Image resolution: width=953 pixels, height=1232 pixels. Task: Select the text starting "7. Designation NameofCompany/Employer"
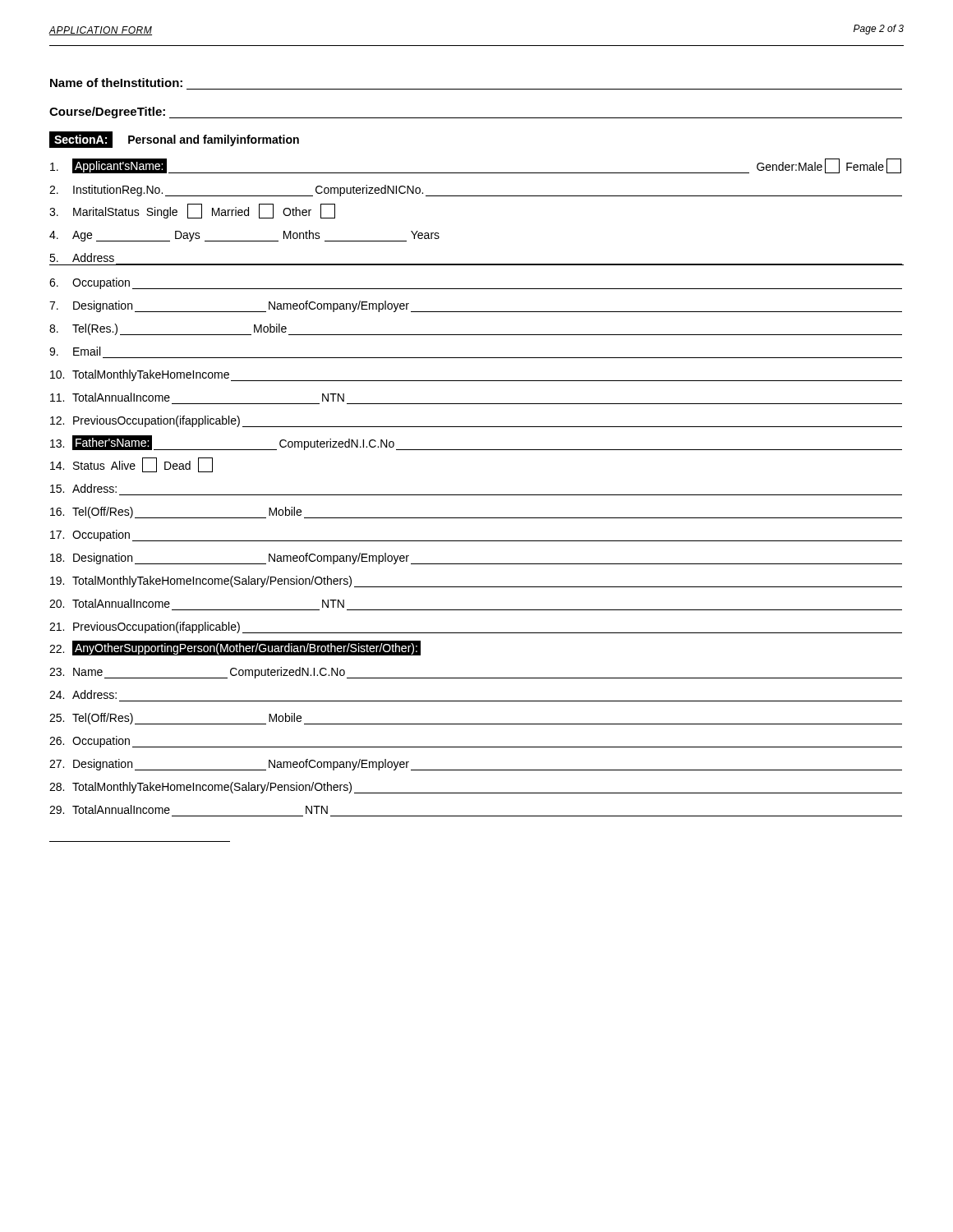pyautogui.click(x=476, y=304)
